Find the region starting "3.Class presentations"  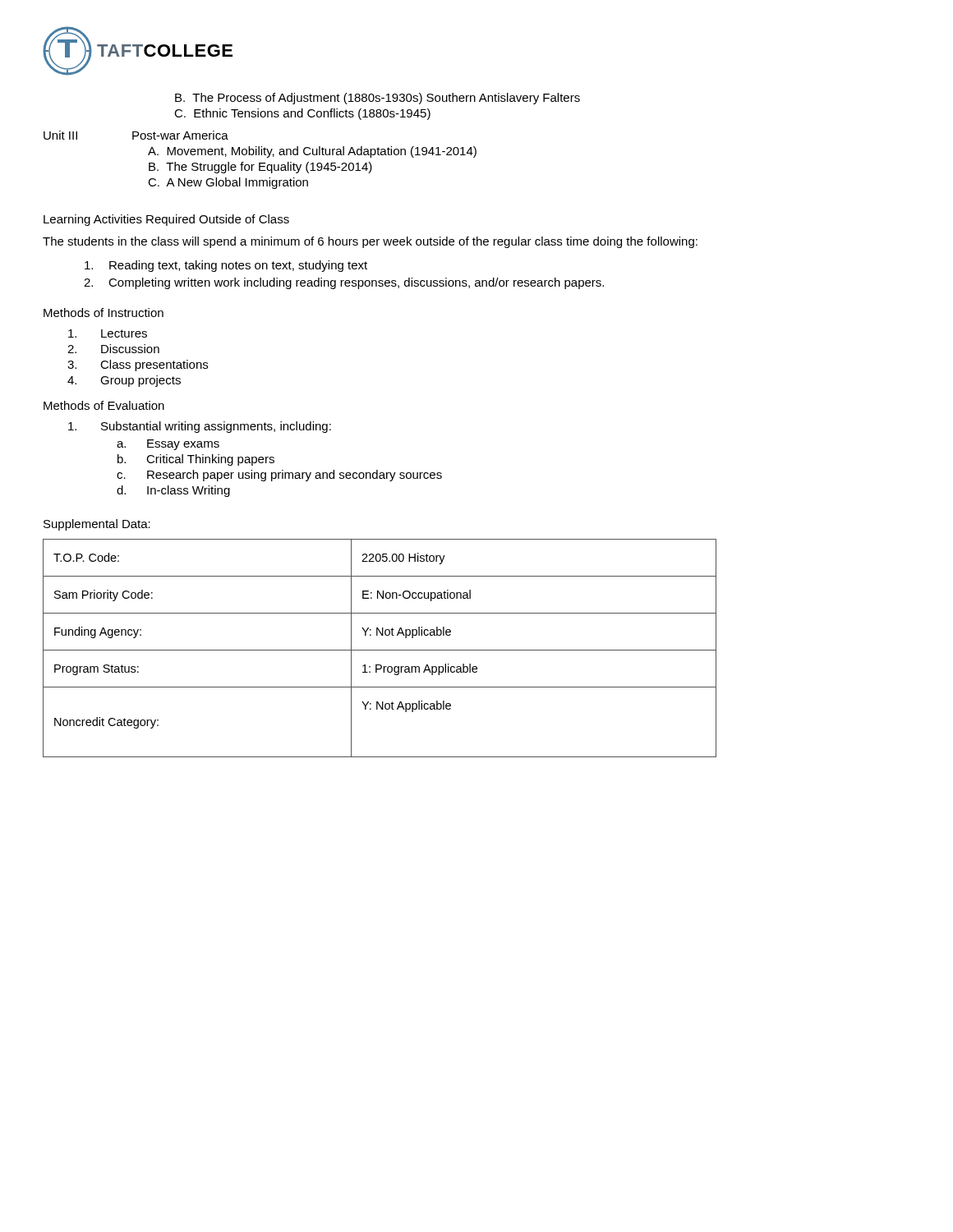(138, 364)
